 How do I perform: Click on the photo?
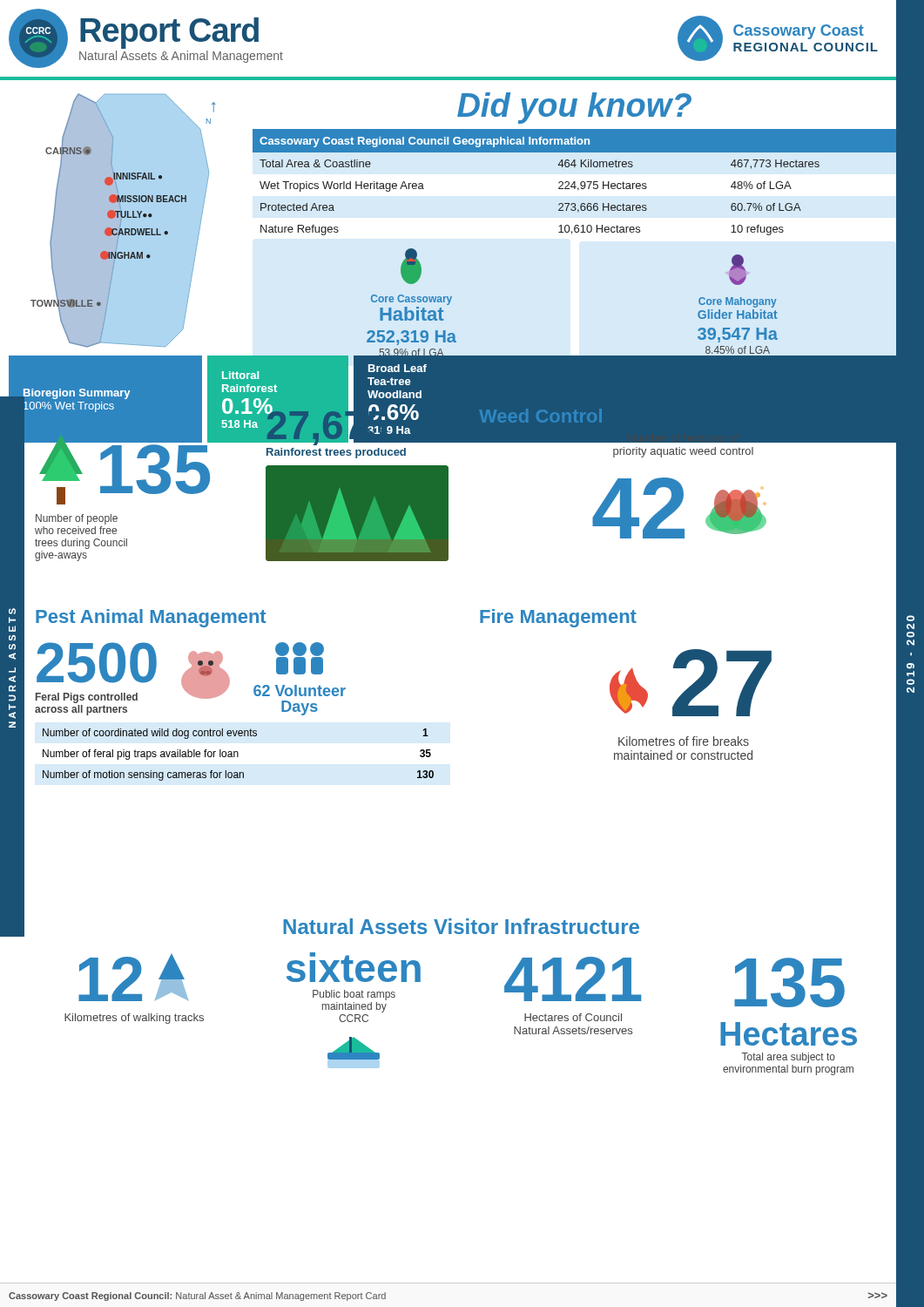[357, 513]
